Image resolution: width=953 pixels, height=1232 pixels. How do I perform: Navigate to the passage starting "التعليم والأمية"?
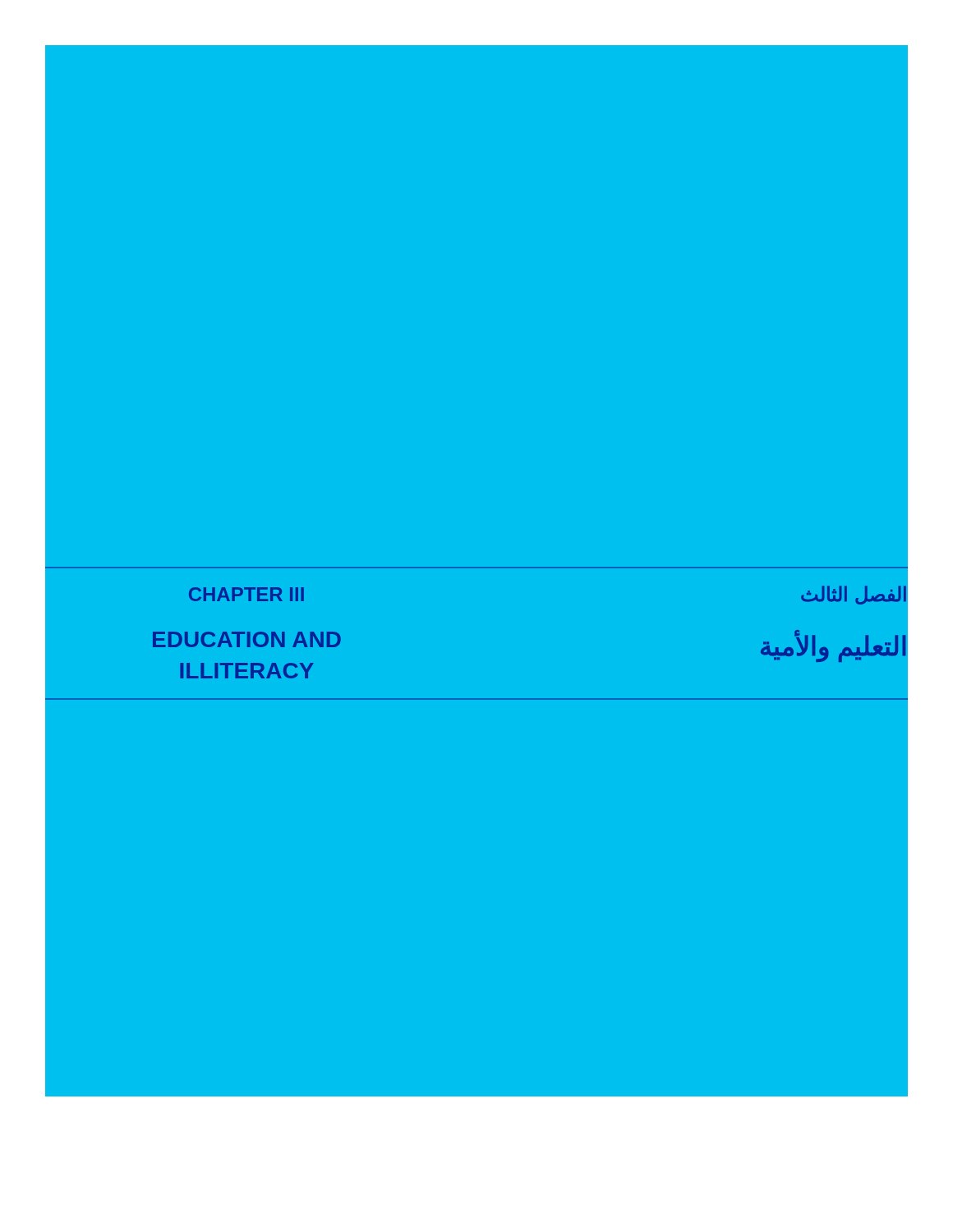tap(833, 646)
